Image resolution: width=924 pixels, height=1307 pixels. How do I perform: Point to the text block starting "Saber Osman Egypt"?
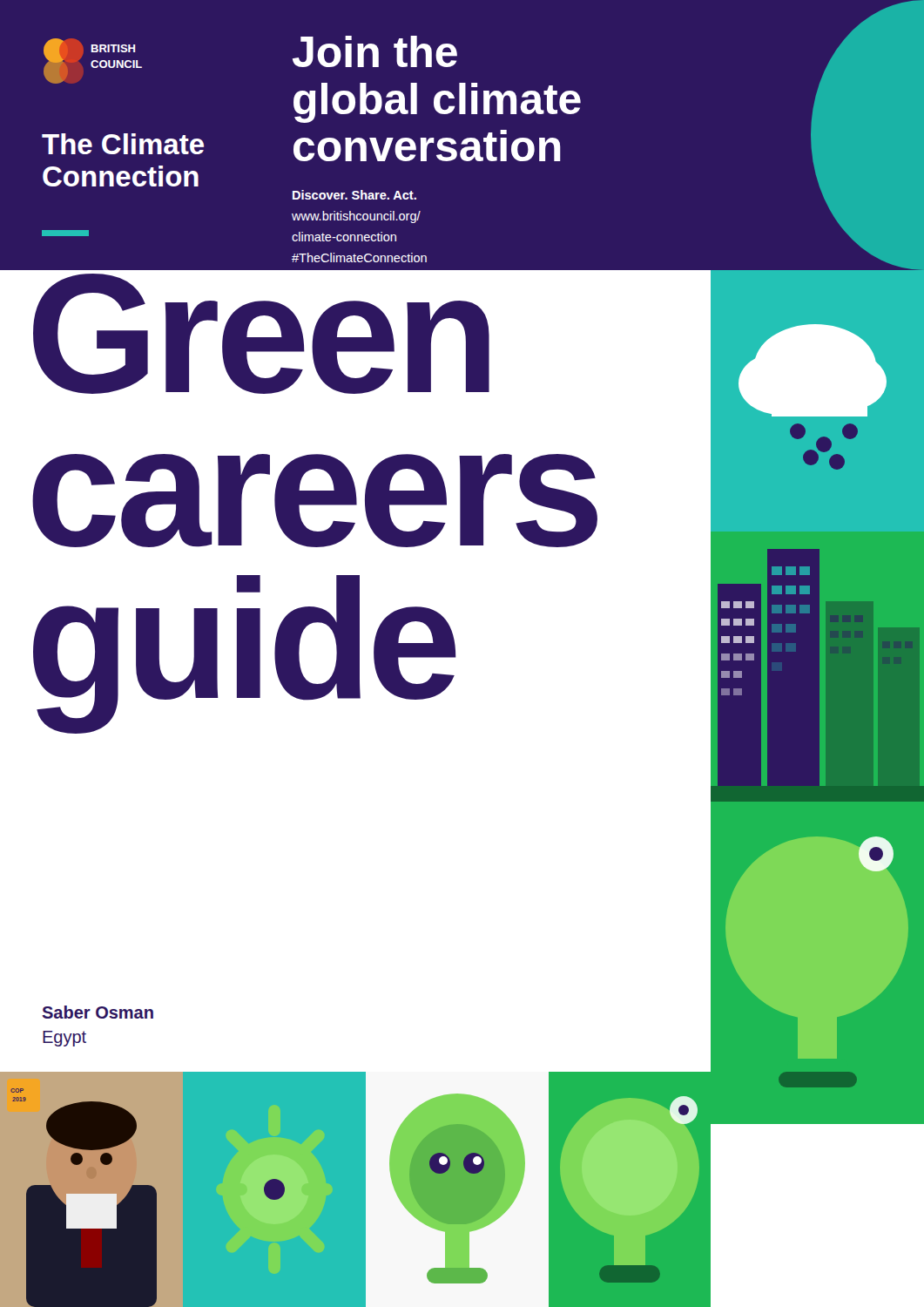click(98, 1025)
